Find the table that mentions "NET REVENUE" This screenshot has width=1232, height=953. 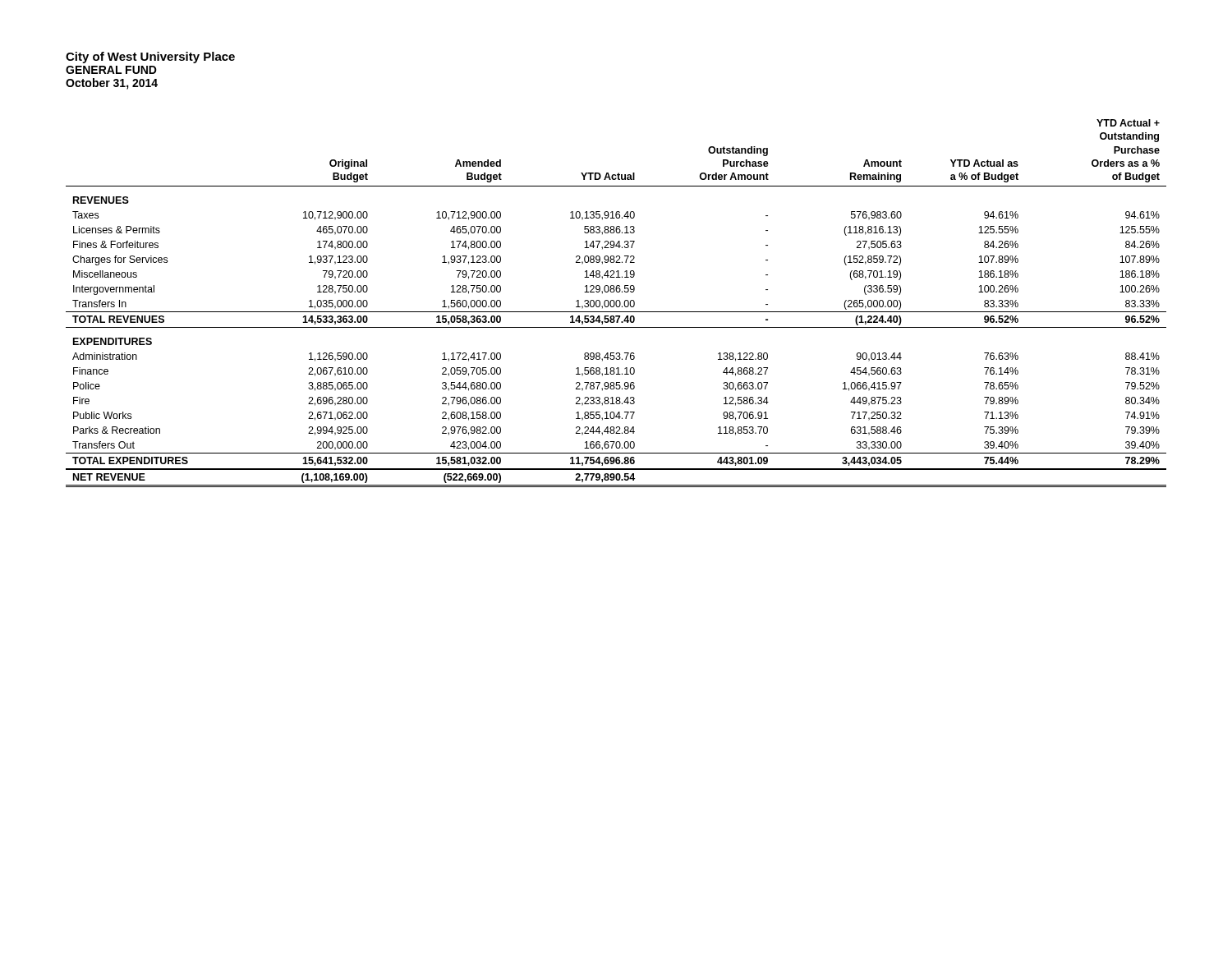616,301
